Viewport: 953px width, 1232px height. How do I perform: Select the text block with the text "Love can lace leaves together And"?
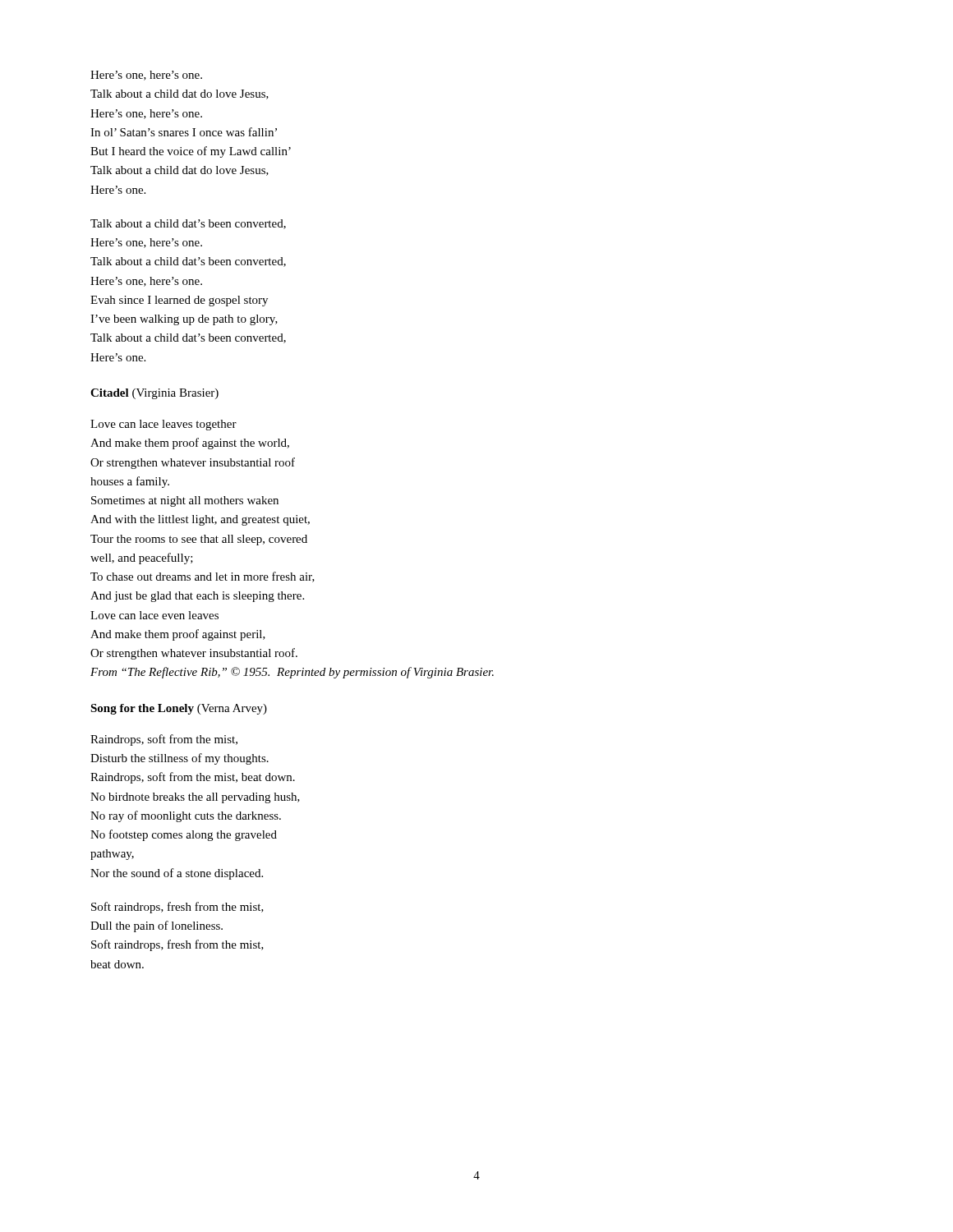point(304,548)
